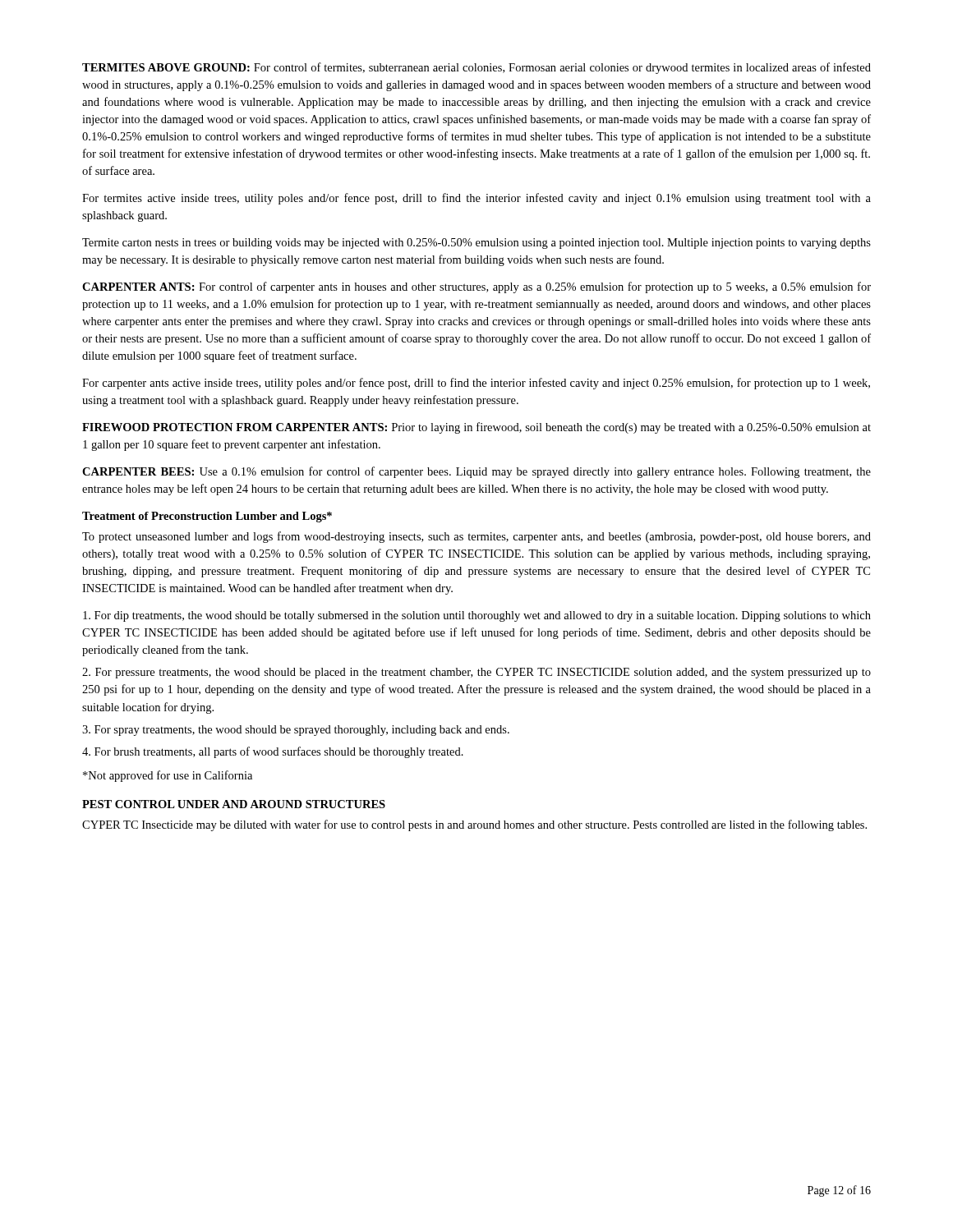Navigate to the text starting "For termites active"
Viewport: 953px width, 1232px height.
[x=476, y=207]
